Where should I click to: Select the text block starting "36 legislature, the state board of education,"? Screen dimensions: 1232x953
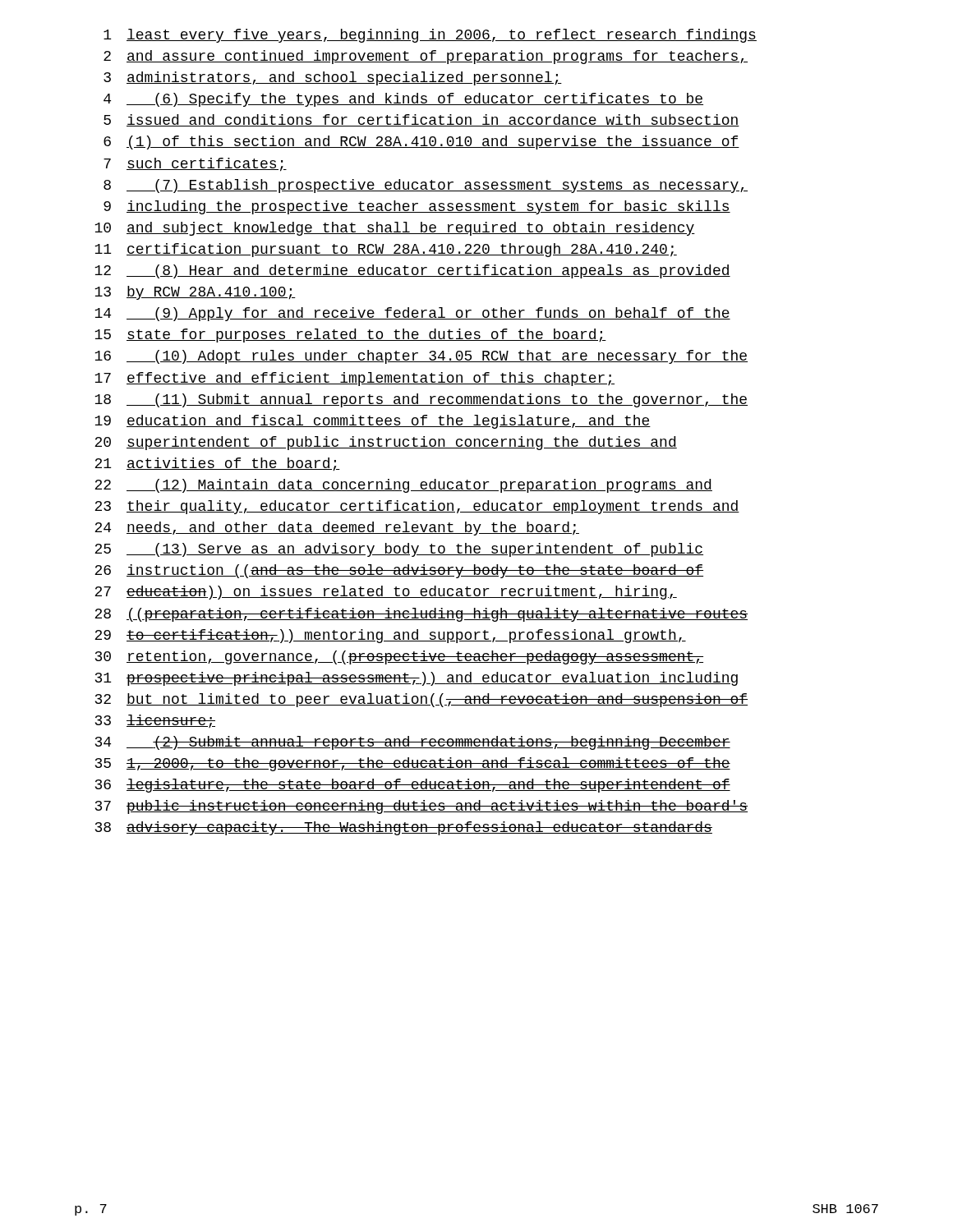476,785
